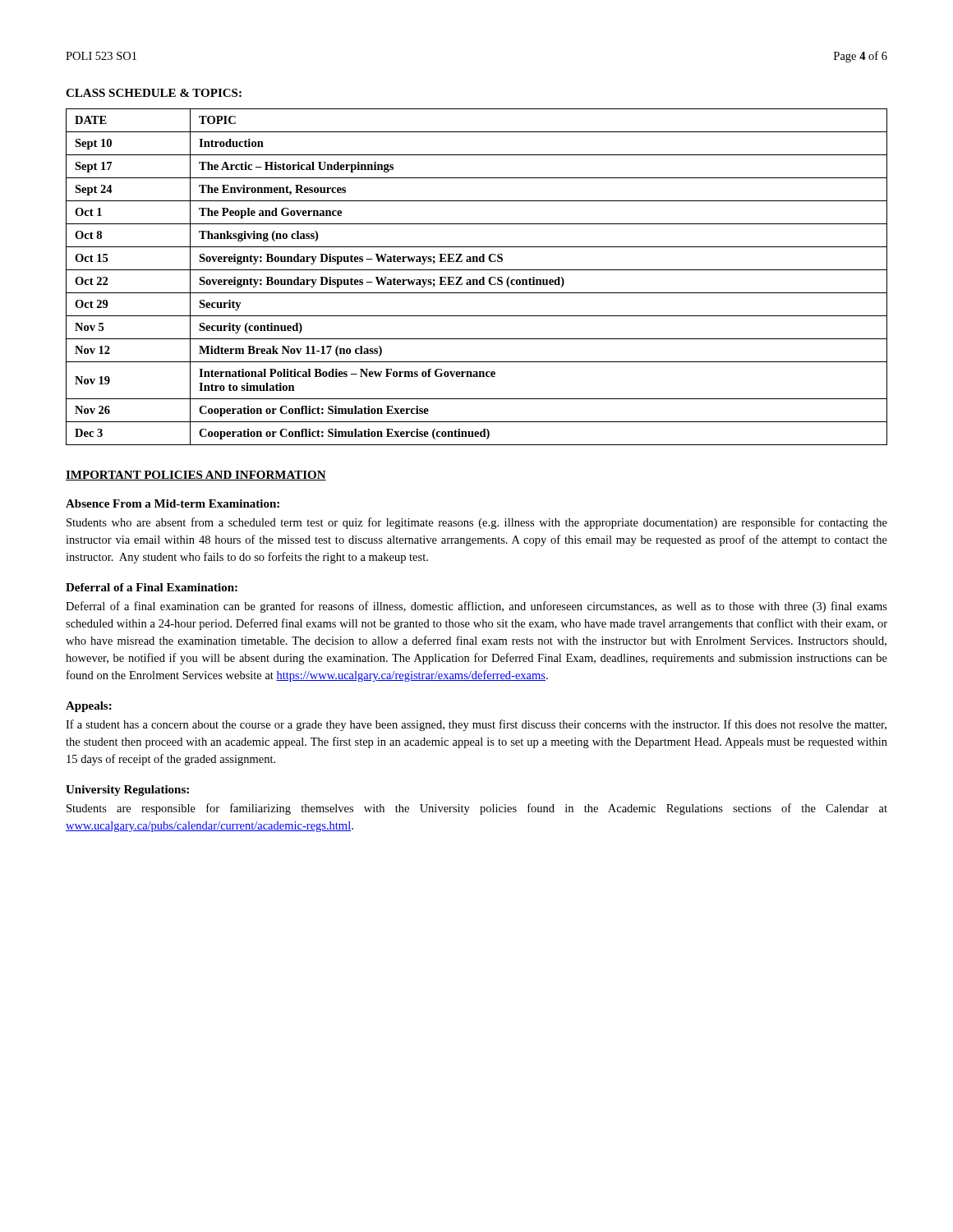Find the text block with the text "If a student"

(x=476, y=742)
